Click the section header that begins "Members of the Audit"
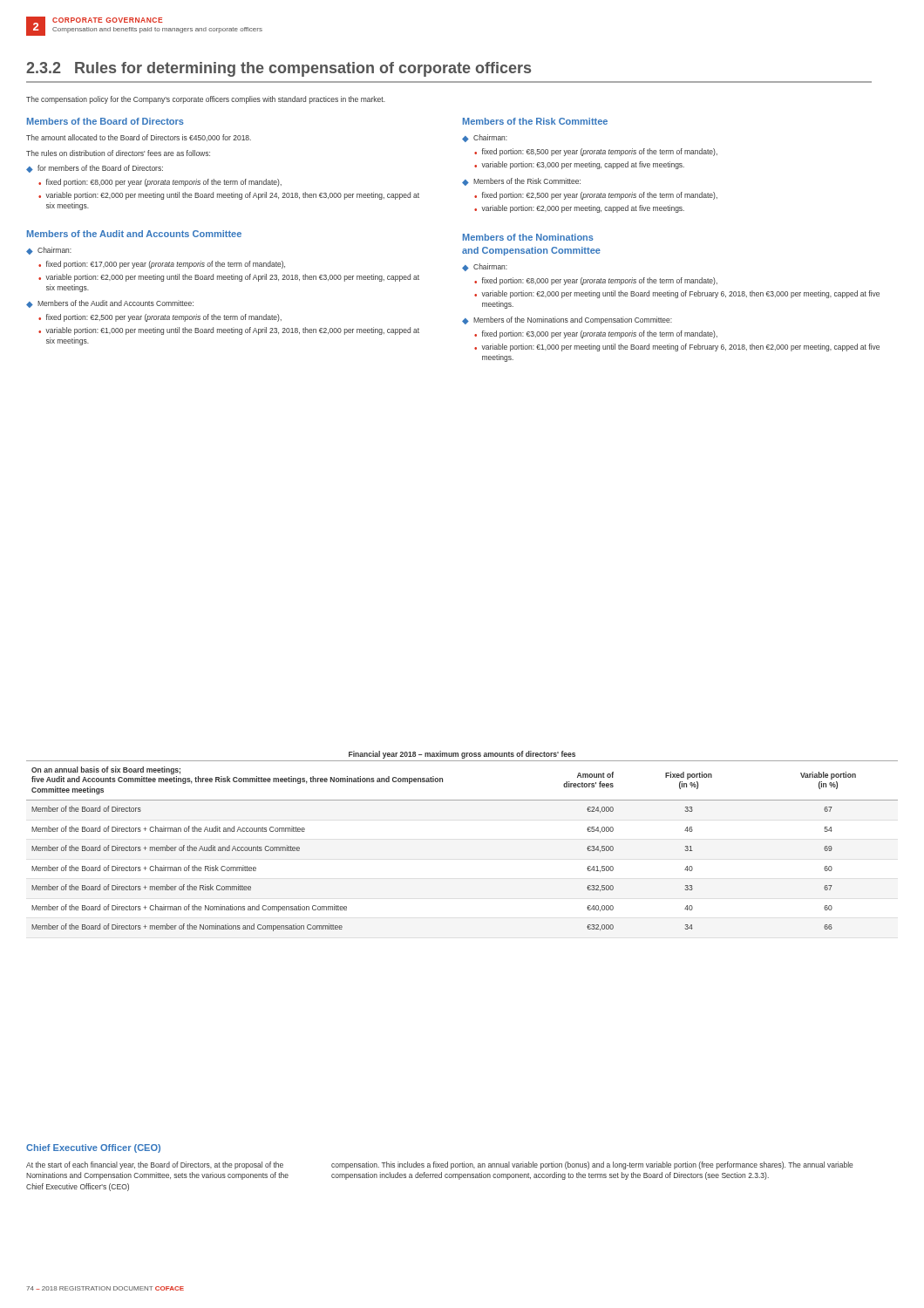Screen dimensions: 1308x924 pos(134,233)
